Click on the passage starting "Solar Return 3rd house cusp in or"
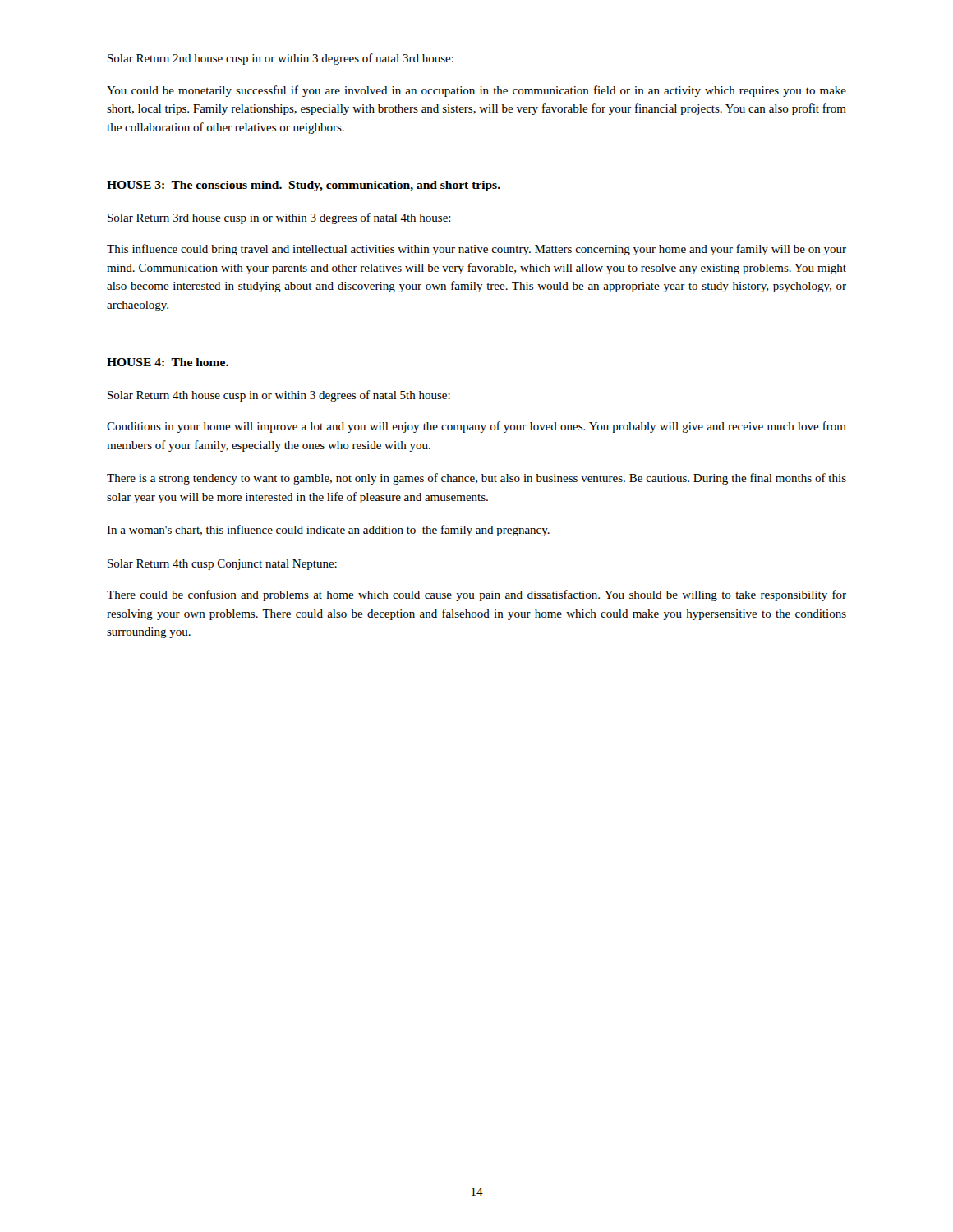This screenshot has width=953, height=1232. pyautogui.click(x=279, y=217)
